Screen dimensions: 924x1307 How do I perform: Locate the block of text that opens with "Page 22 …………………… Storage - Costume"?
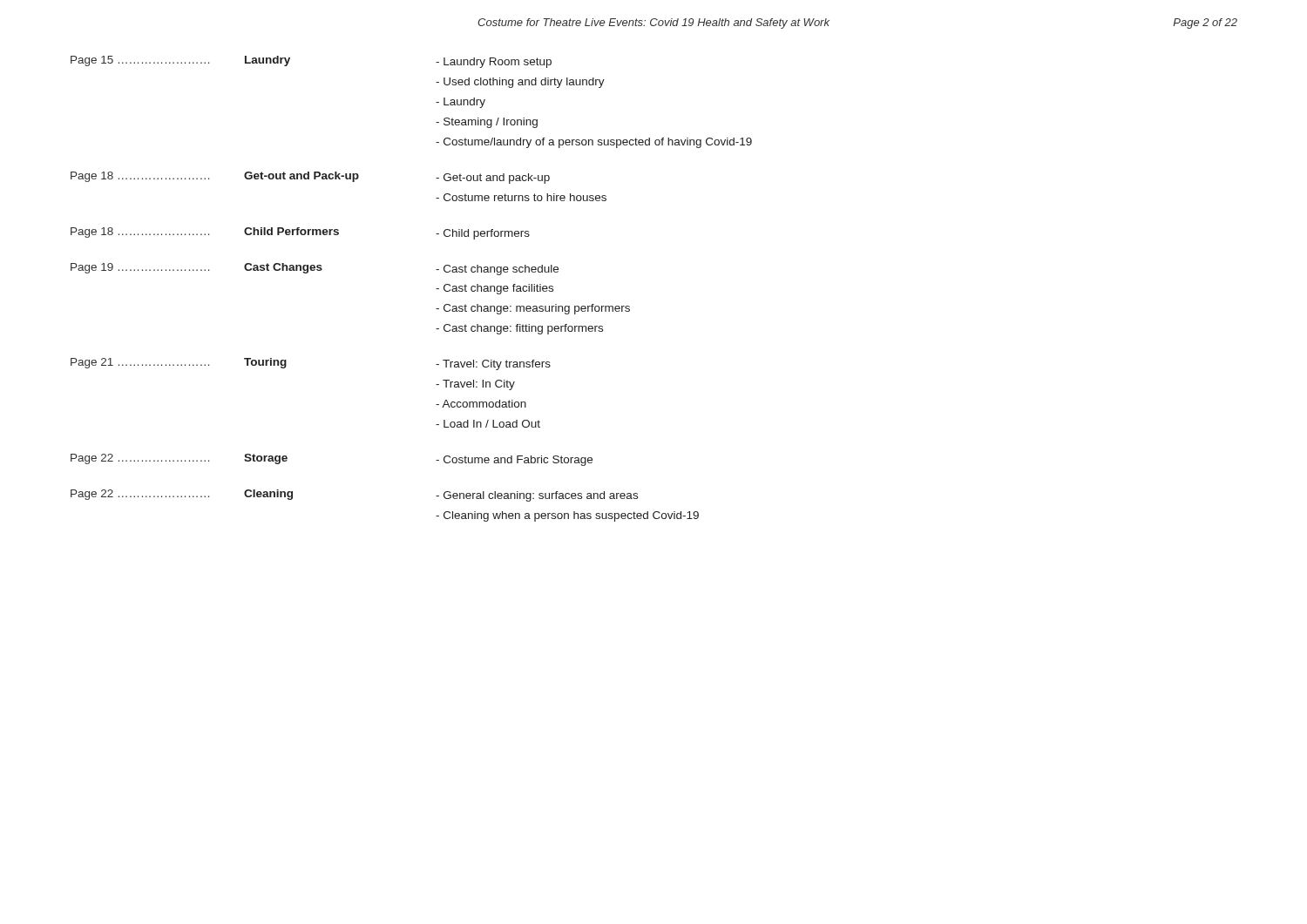click(x=93, y=460)
